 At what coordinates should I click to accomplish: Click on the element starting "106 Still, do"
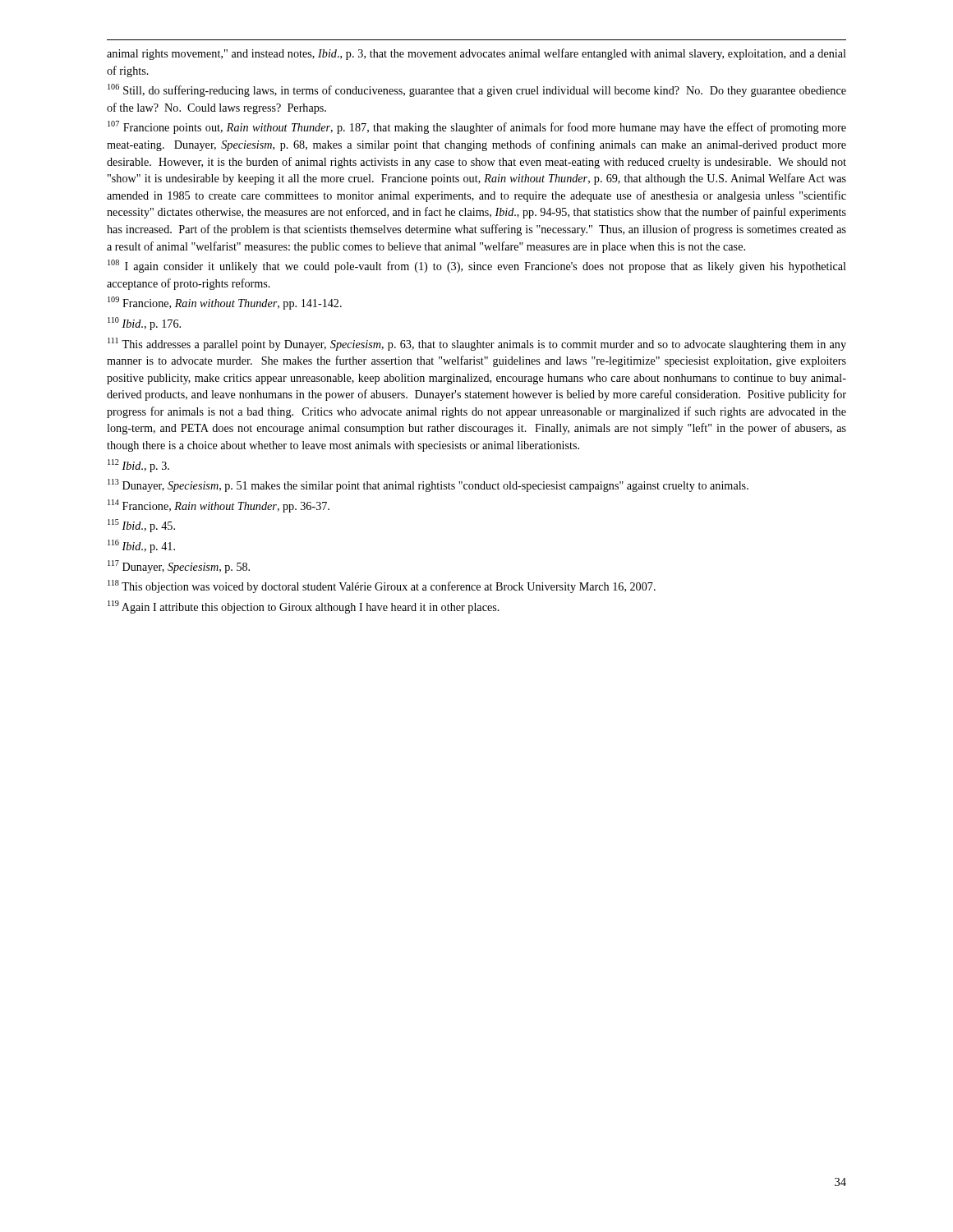(476, 98)
